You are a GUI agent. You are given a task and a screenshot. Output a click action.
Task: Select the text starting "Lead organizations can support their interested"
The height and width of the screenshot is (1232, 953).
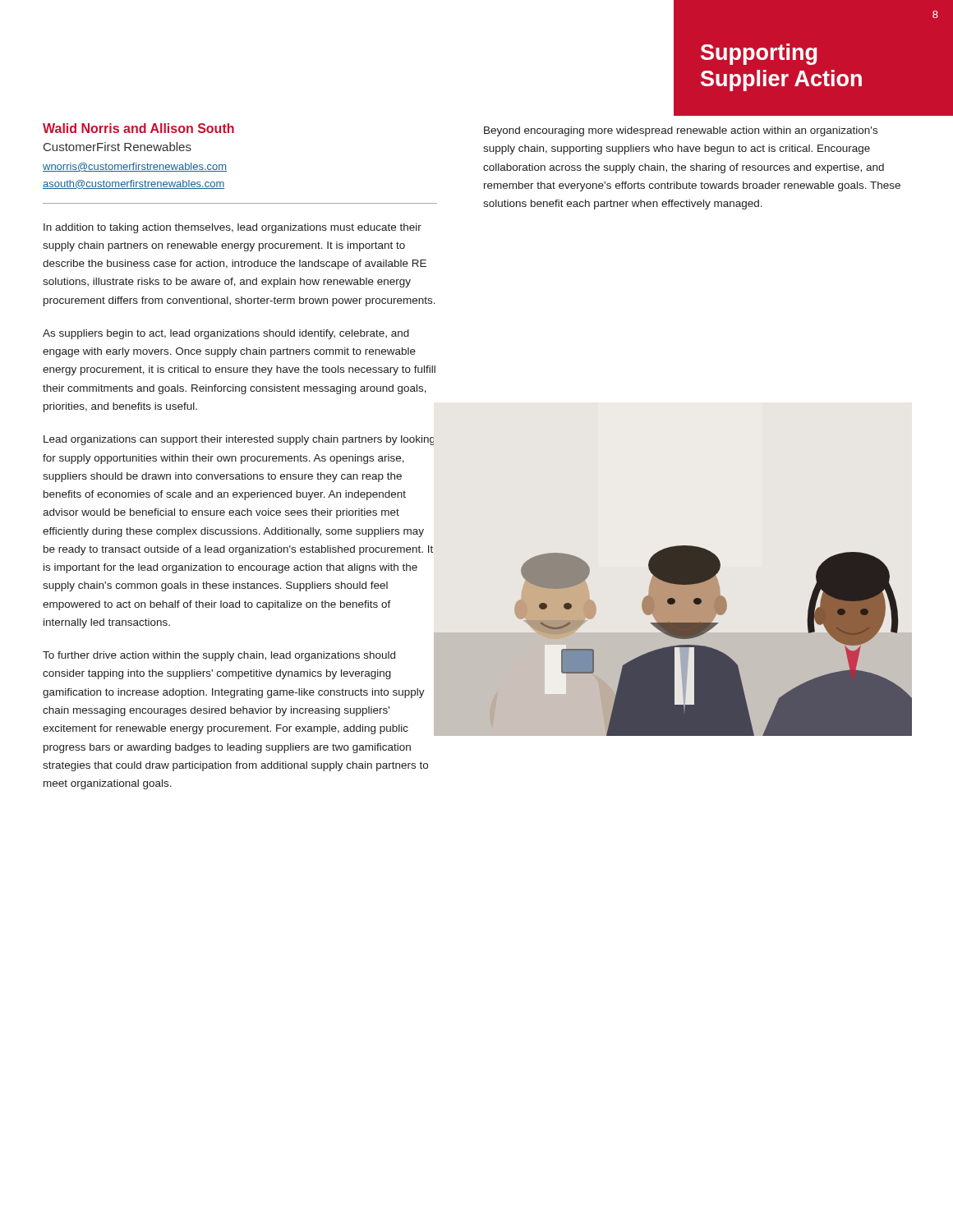tap(240, 531)
